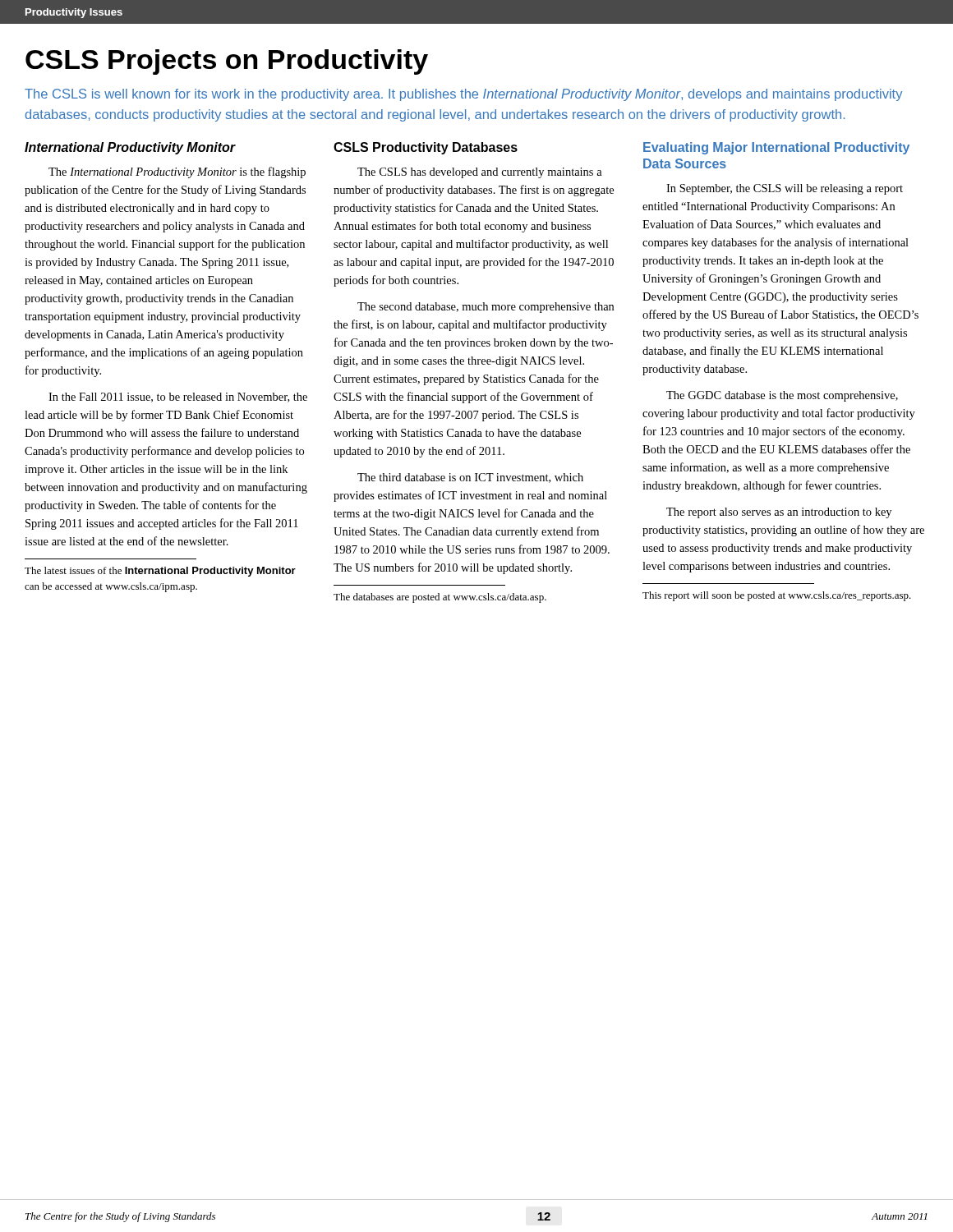Find the block on this page that starts "The databases are"
953x1232 pixels.
[x=440, y=597]
